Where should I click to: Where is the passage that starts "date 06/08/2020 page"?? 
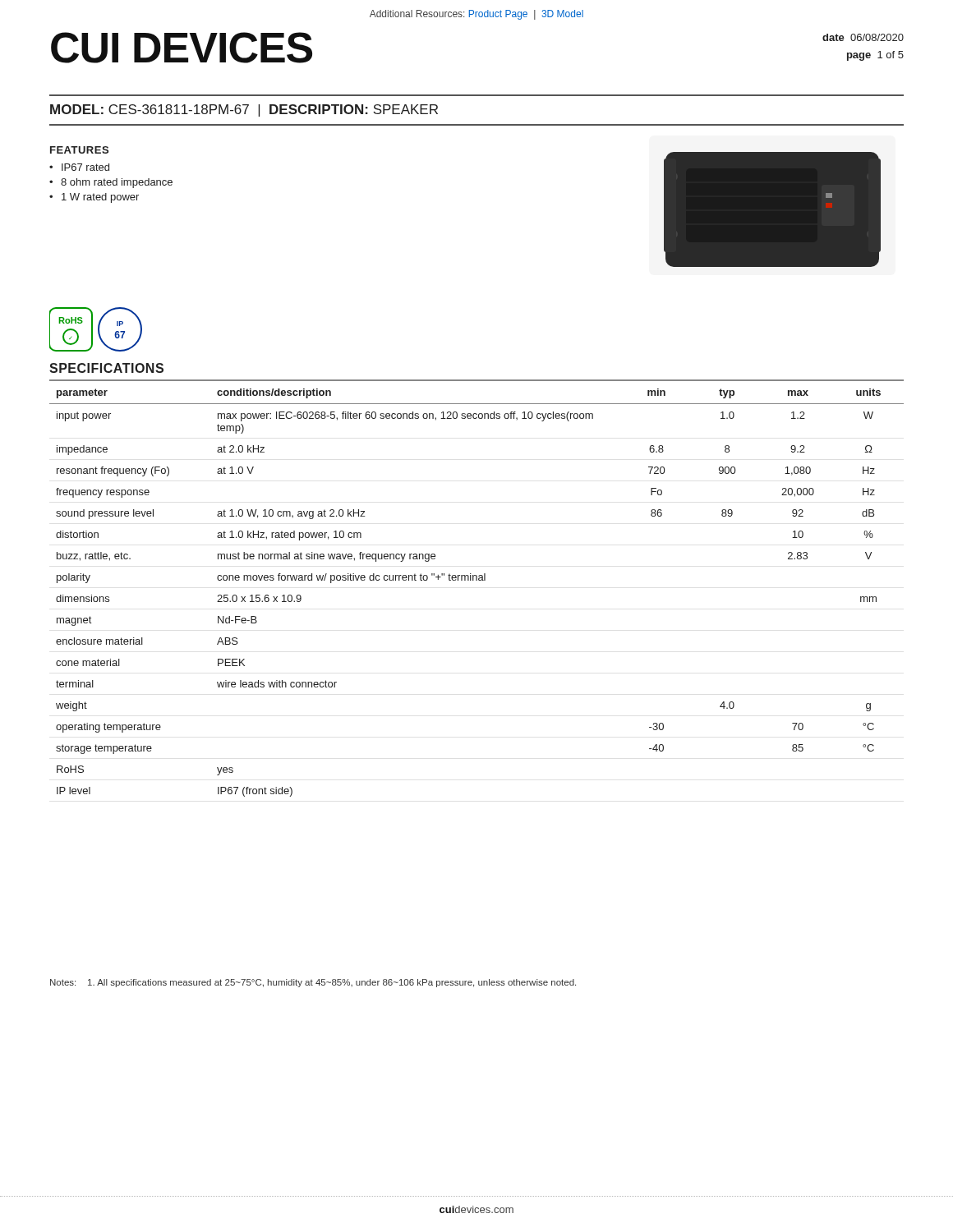[863, 46]
